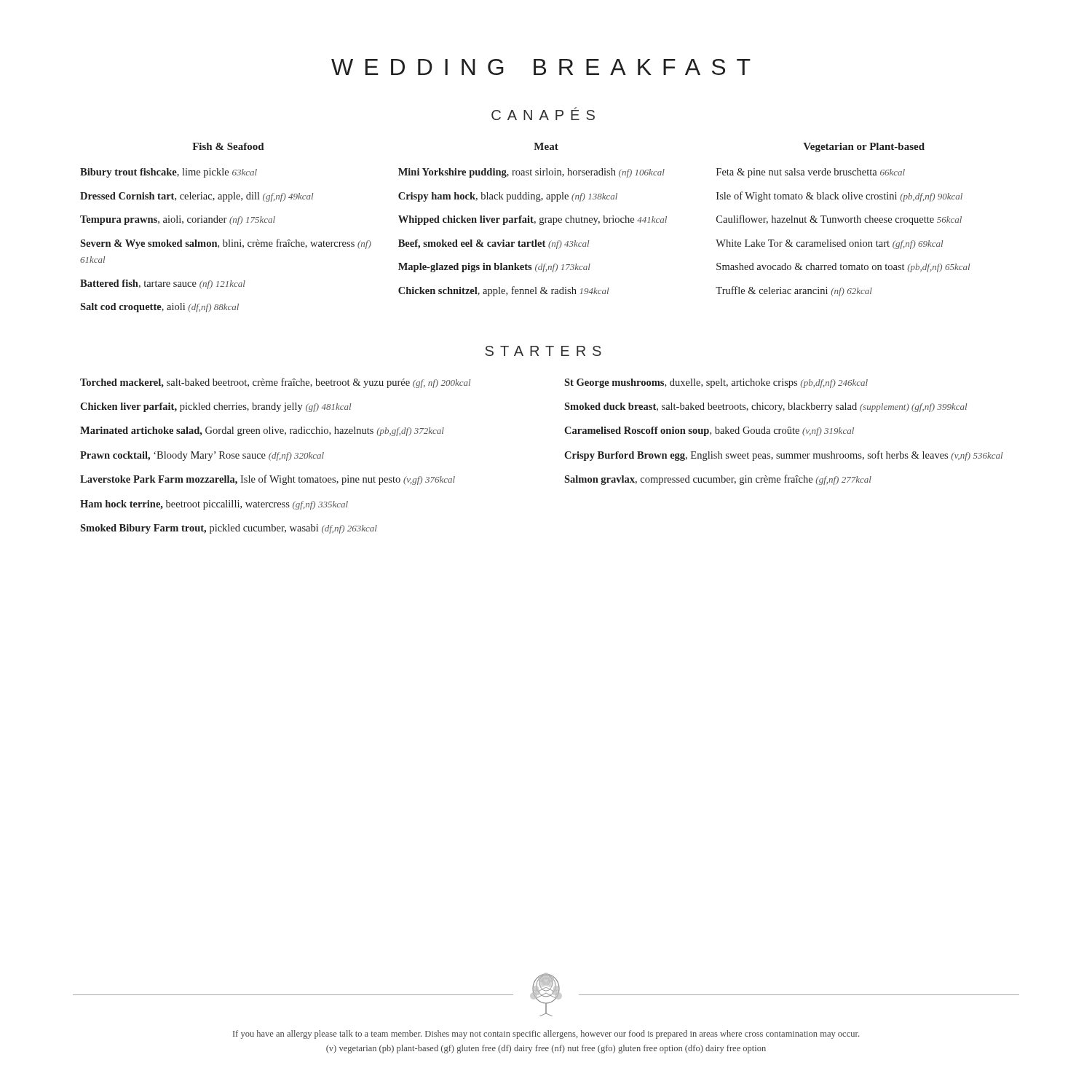The height and width of the screenshot is (1092, 1092).
Task: Navigate to the region starting "Chicken liver parfait, pickled"
Action: tap(216, 406)
